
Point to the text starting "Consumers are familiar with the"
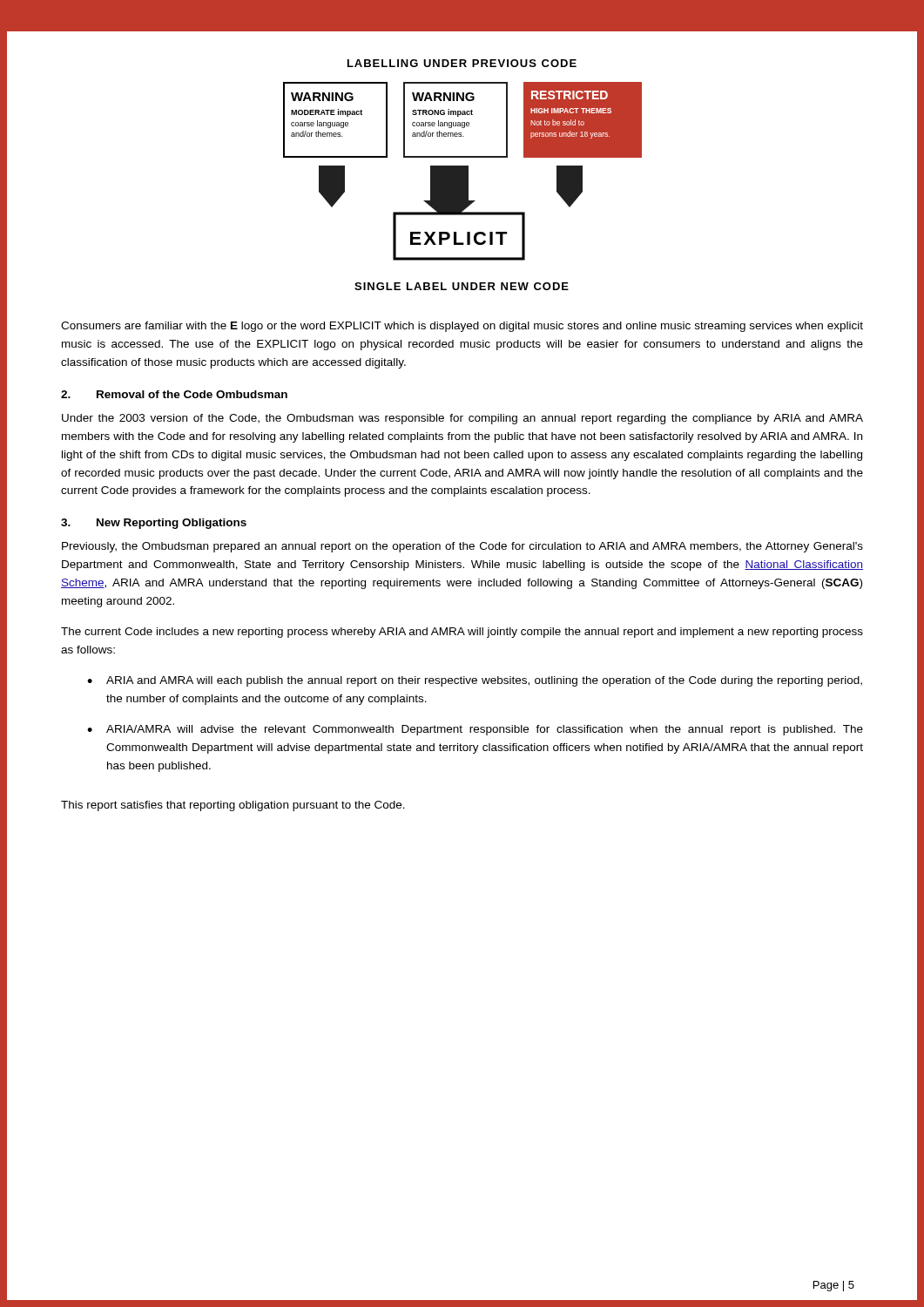462,344
